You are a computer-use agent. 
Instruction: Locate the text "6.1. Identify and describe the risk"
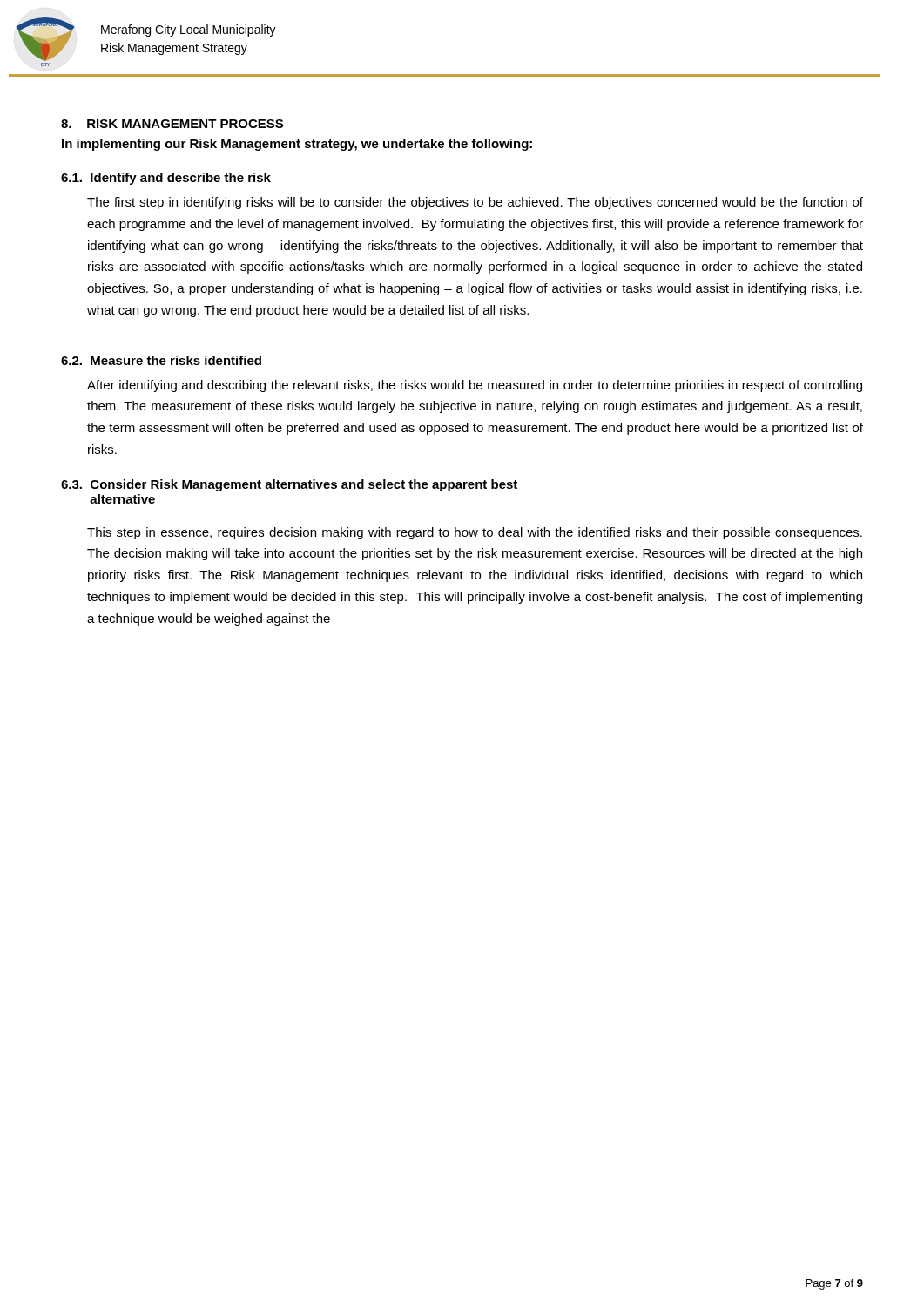click(x=166, y=177)
